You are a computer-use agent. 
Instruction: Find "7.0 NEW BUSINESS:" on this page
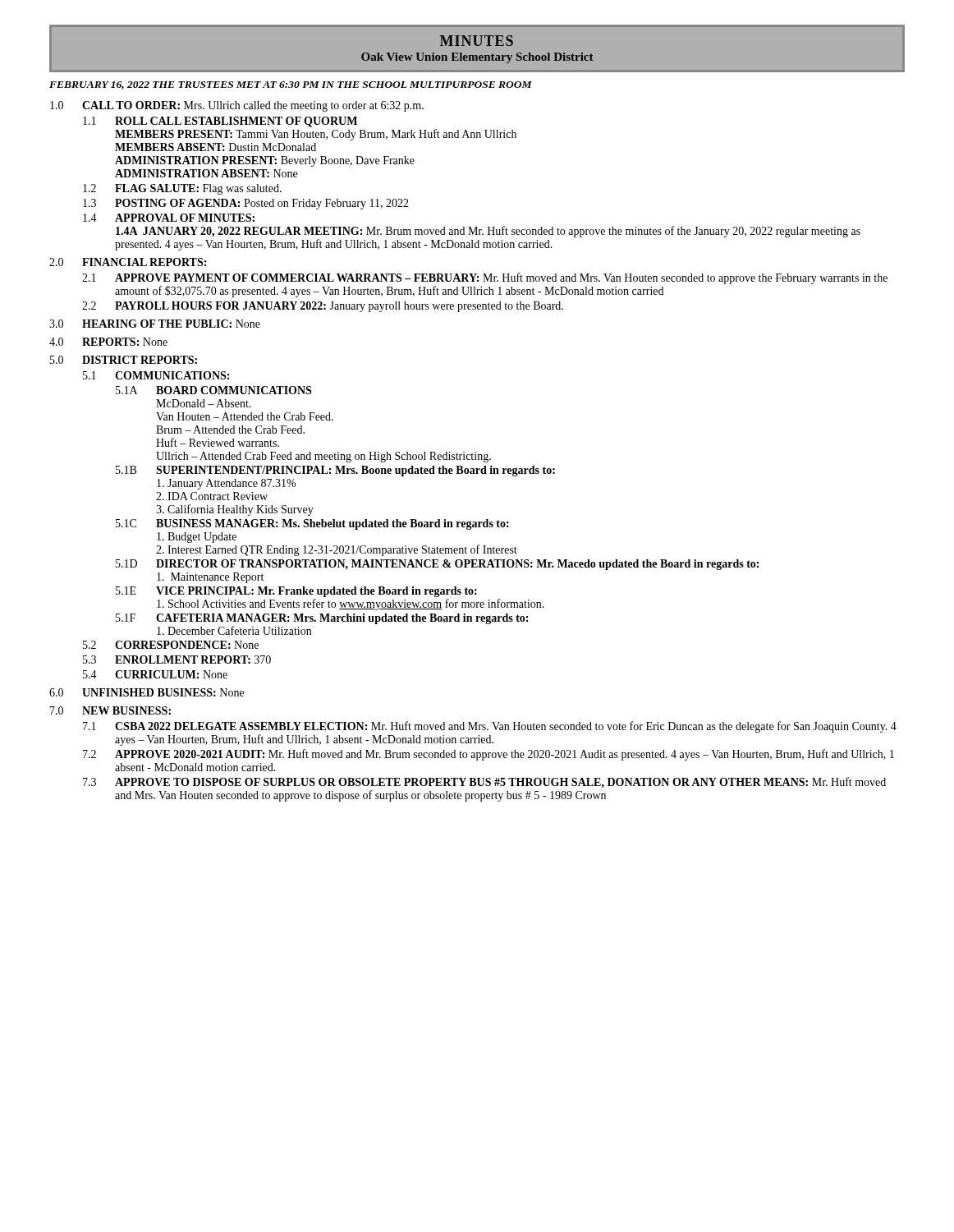point(477,711)
